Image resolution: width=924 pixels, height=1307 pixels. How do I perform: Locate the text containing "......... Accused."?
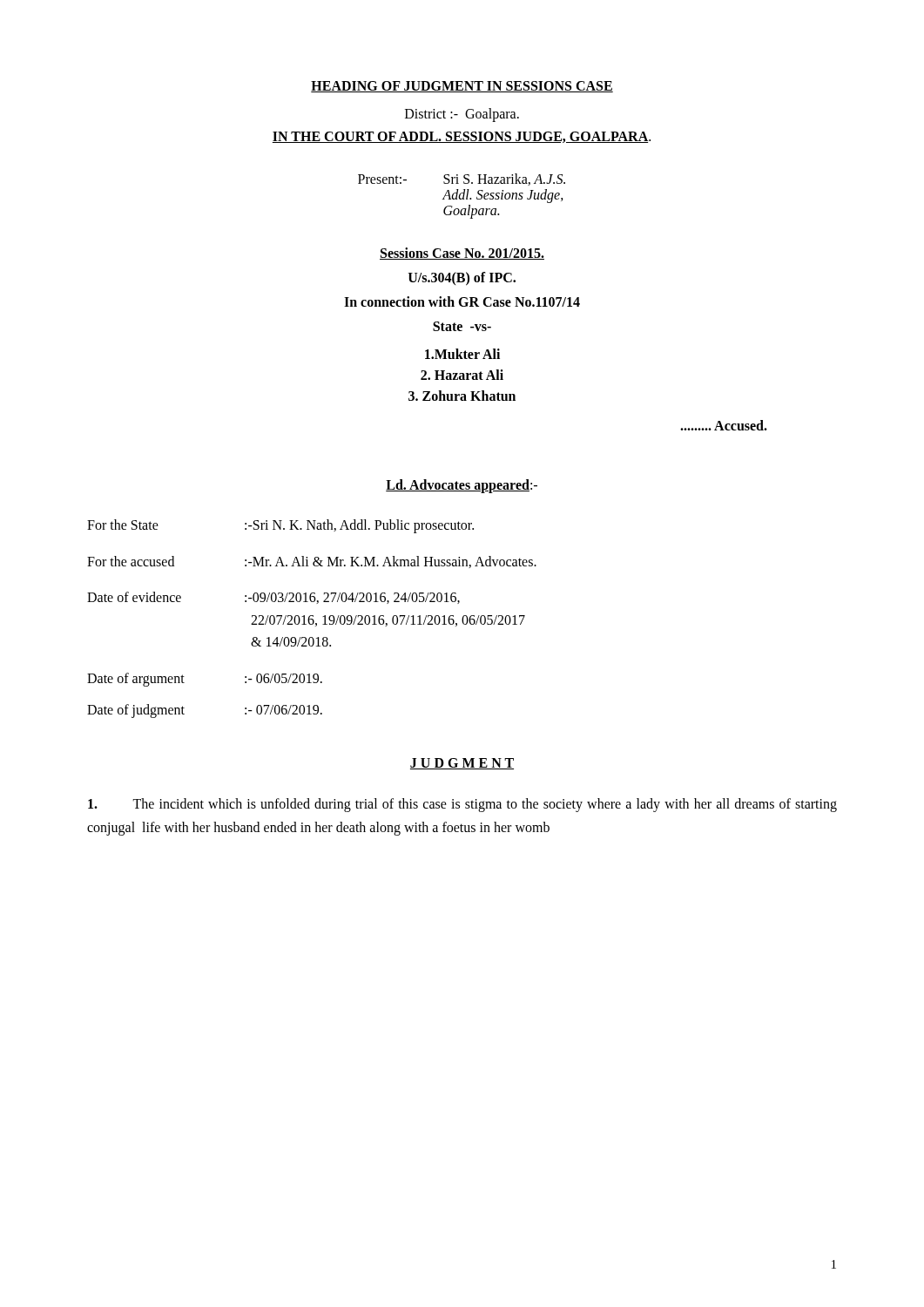point(724,426)
